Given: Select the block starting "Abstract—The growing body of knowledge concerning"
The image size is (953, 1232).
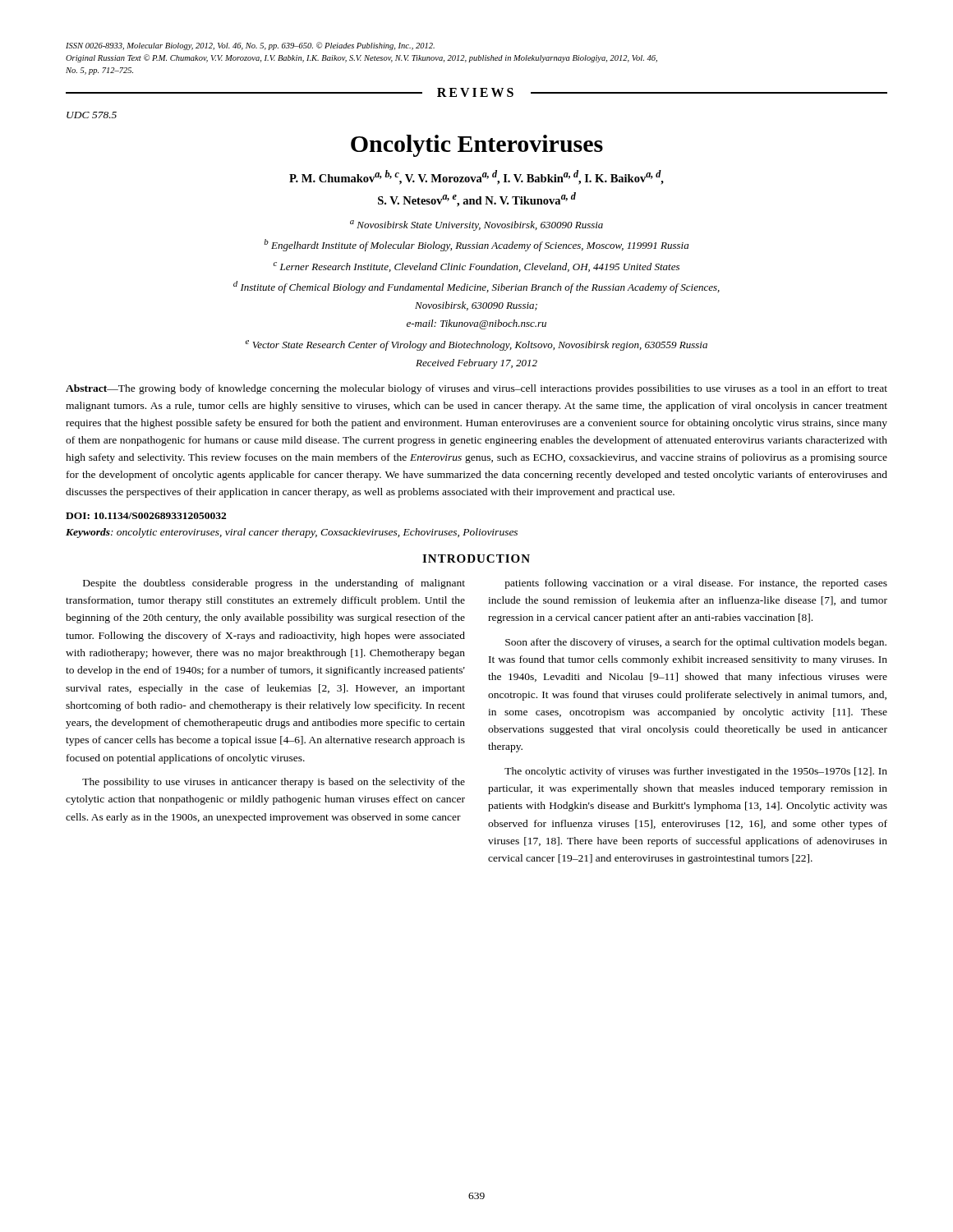Looking at the screenshot, I should tap(476, 440).
